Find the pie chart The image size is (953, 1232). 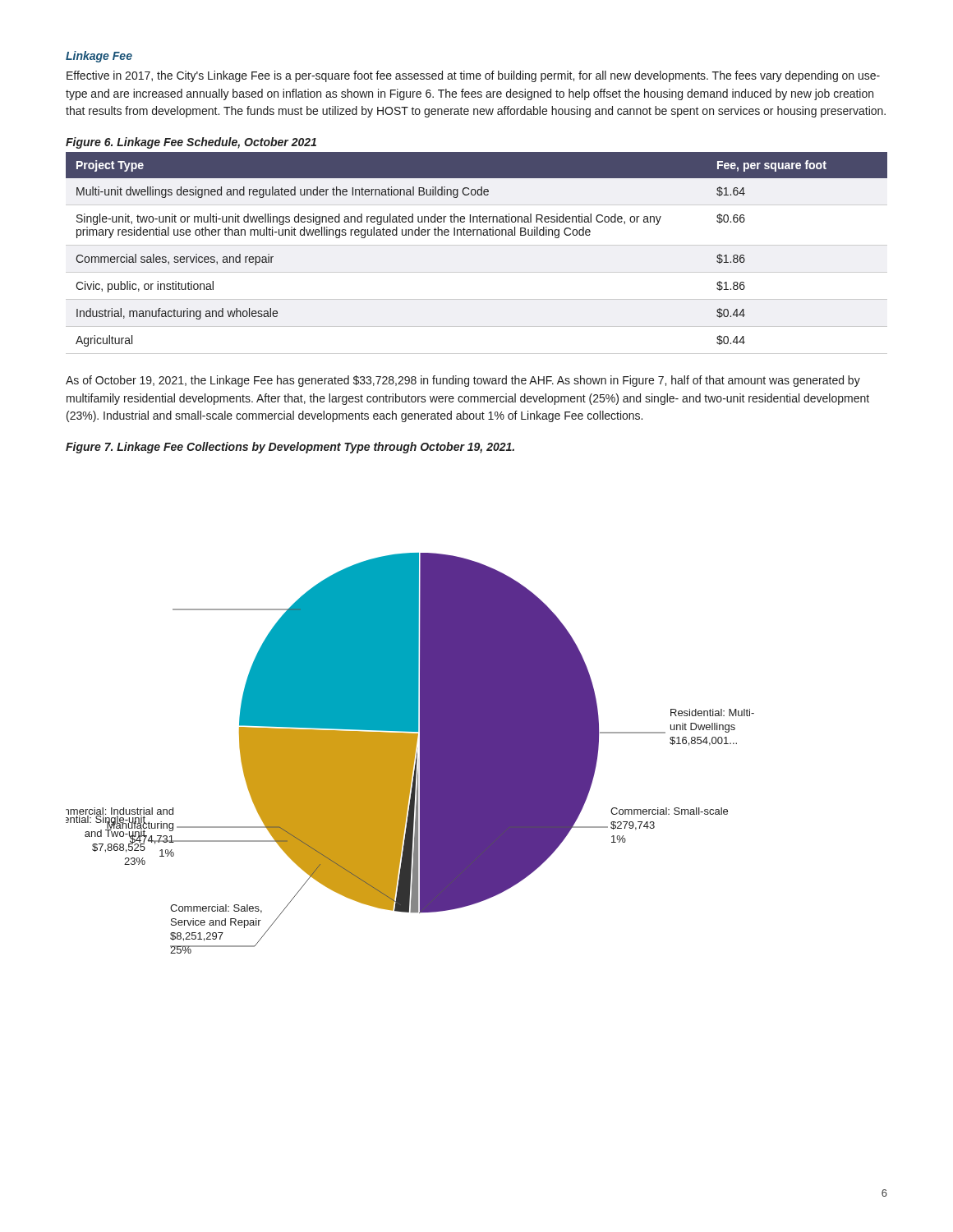(x=476, y=734)
